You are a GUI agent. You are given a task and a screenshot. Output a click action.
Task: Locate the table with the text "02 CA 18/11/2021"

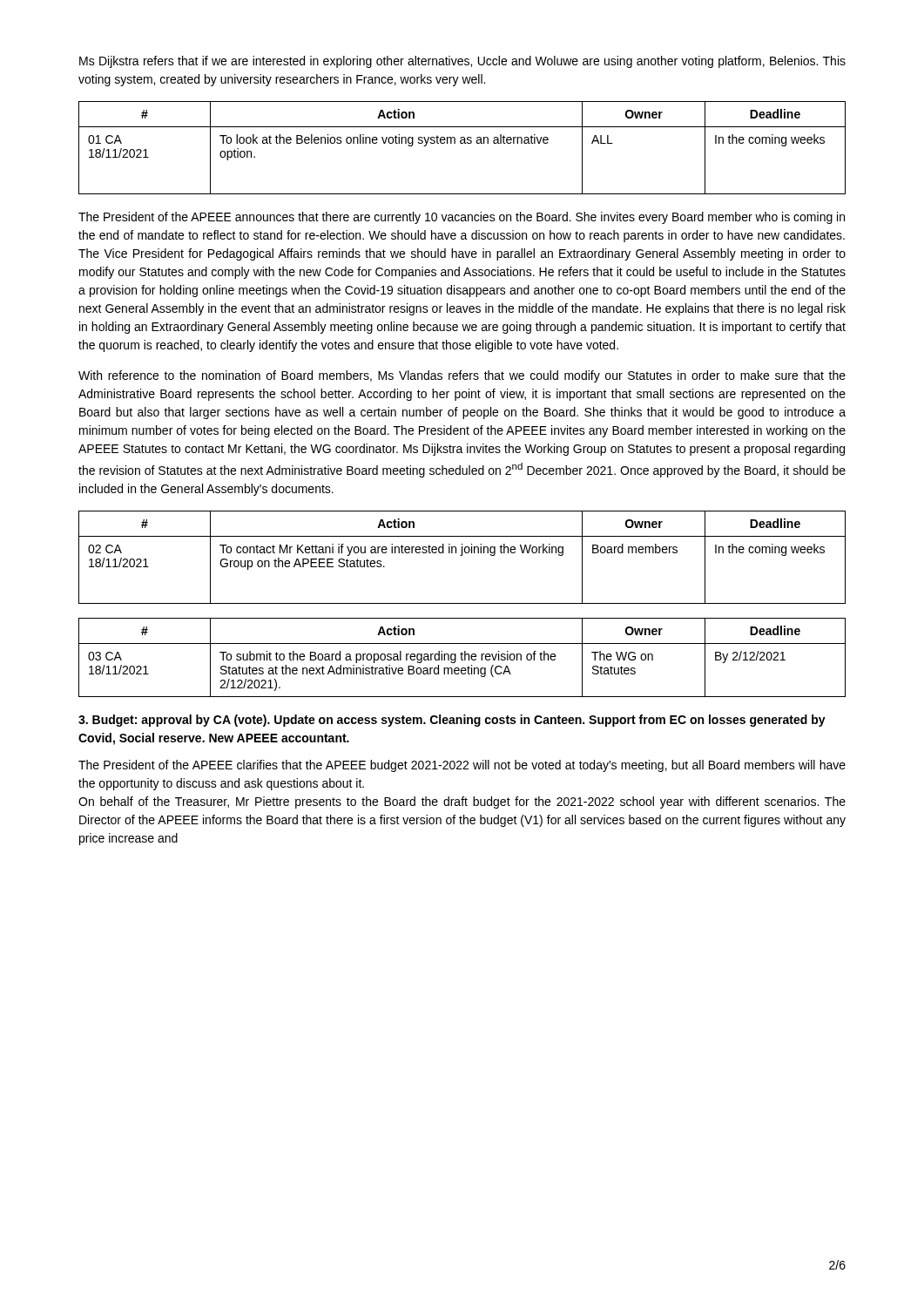click(x=462, y=557)
